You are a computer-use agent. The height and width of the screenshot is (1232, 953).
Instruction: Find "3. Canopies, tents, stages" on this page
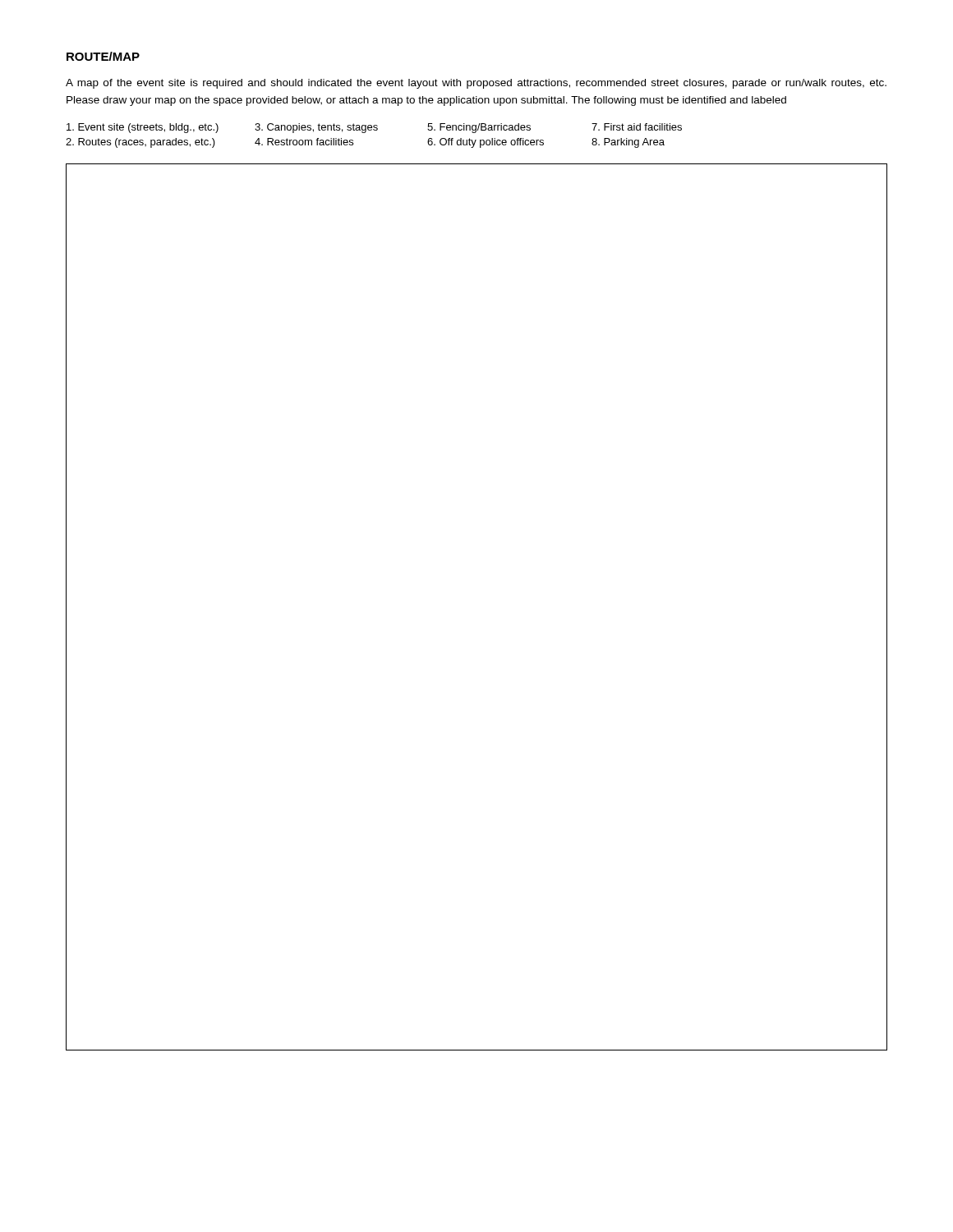tap(316, 127)
